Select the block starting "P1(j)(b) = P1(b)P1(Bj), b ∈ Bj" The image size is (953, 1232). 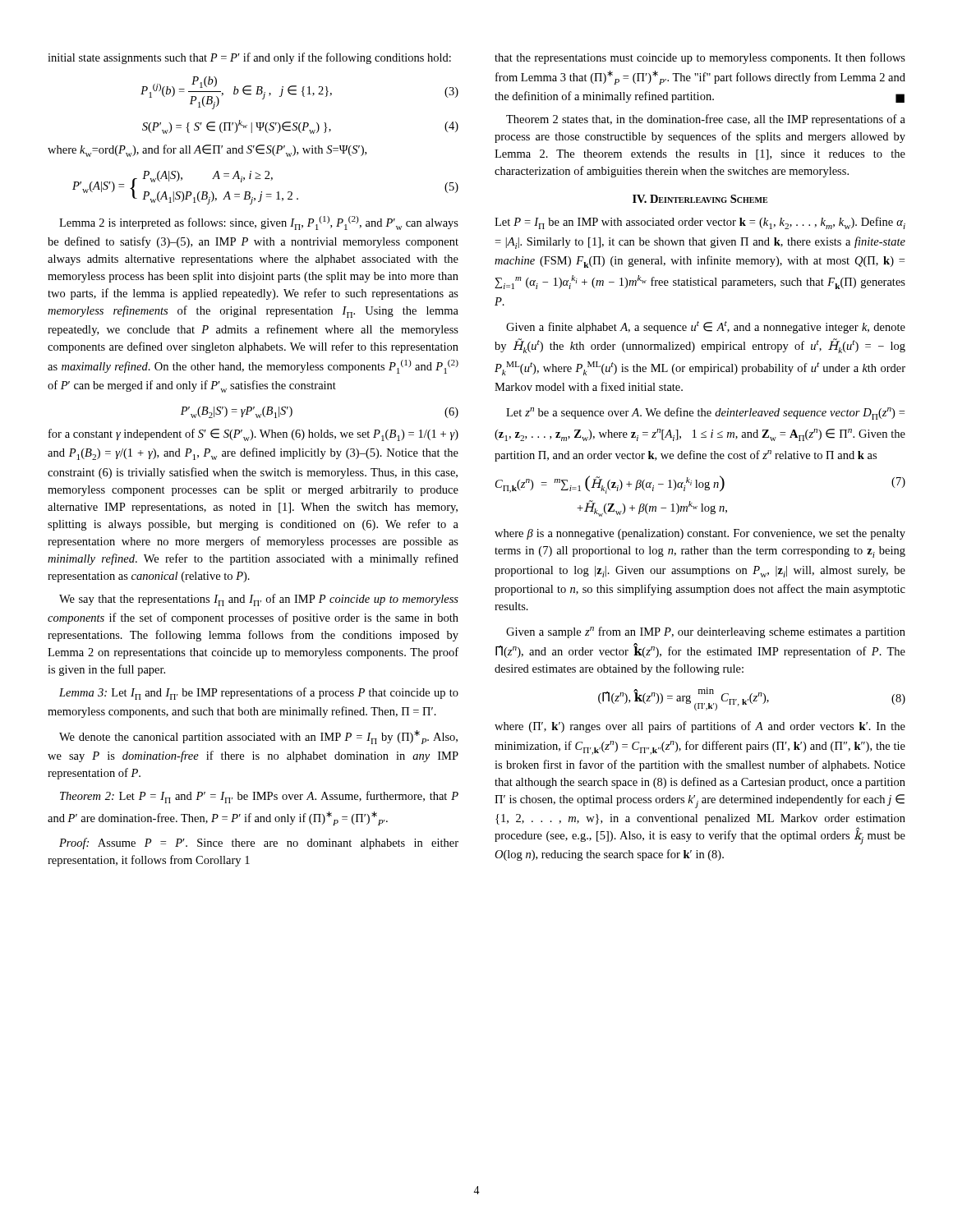coord(253,92)
